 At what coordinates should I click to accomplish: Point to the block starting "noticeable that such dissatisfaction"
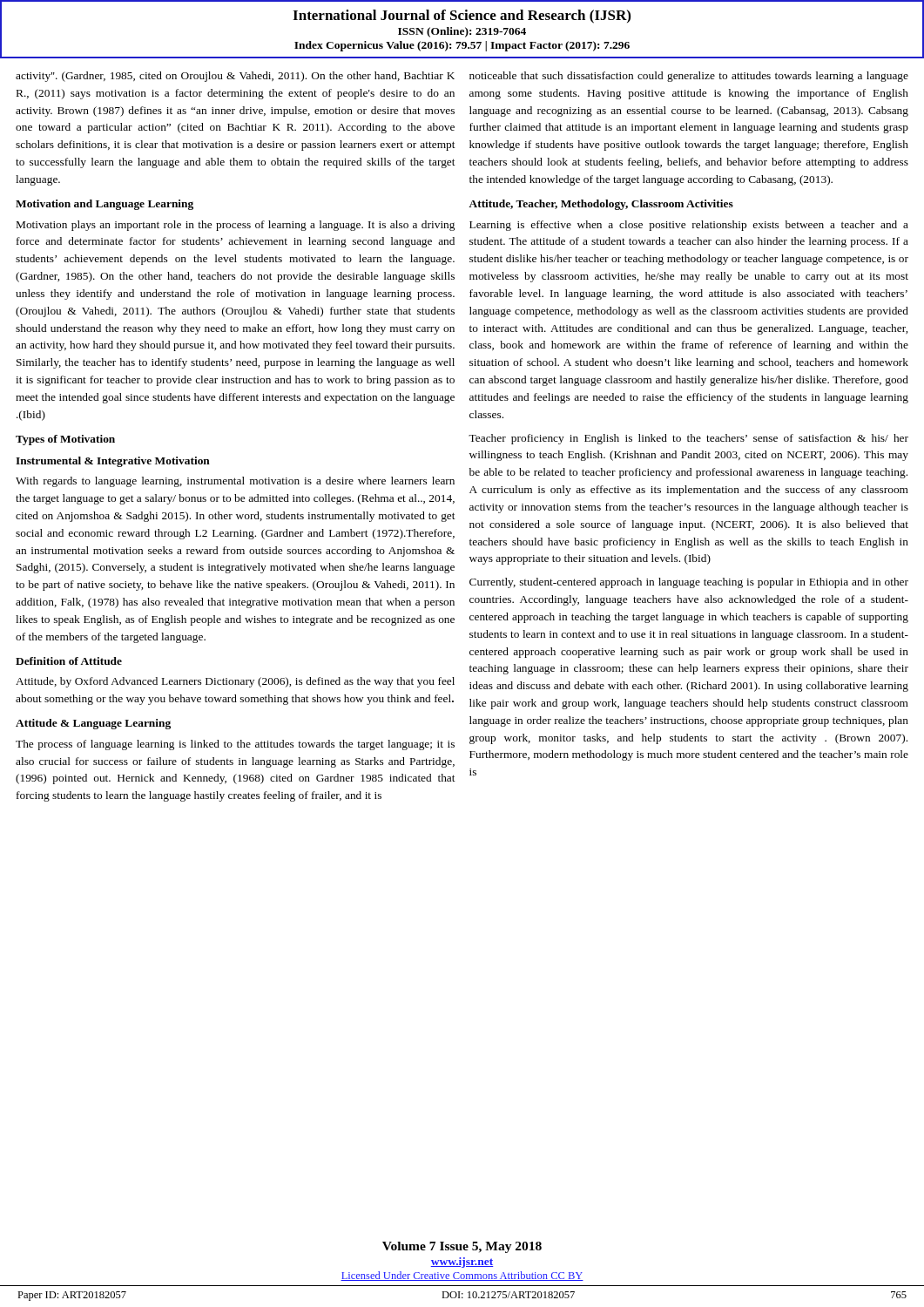[689, 128]
